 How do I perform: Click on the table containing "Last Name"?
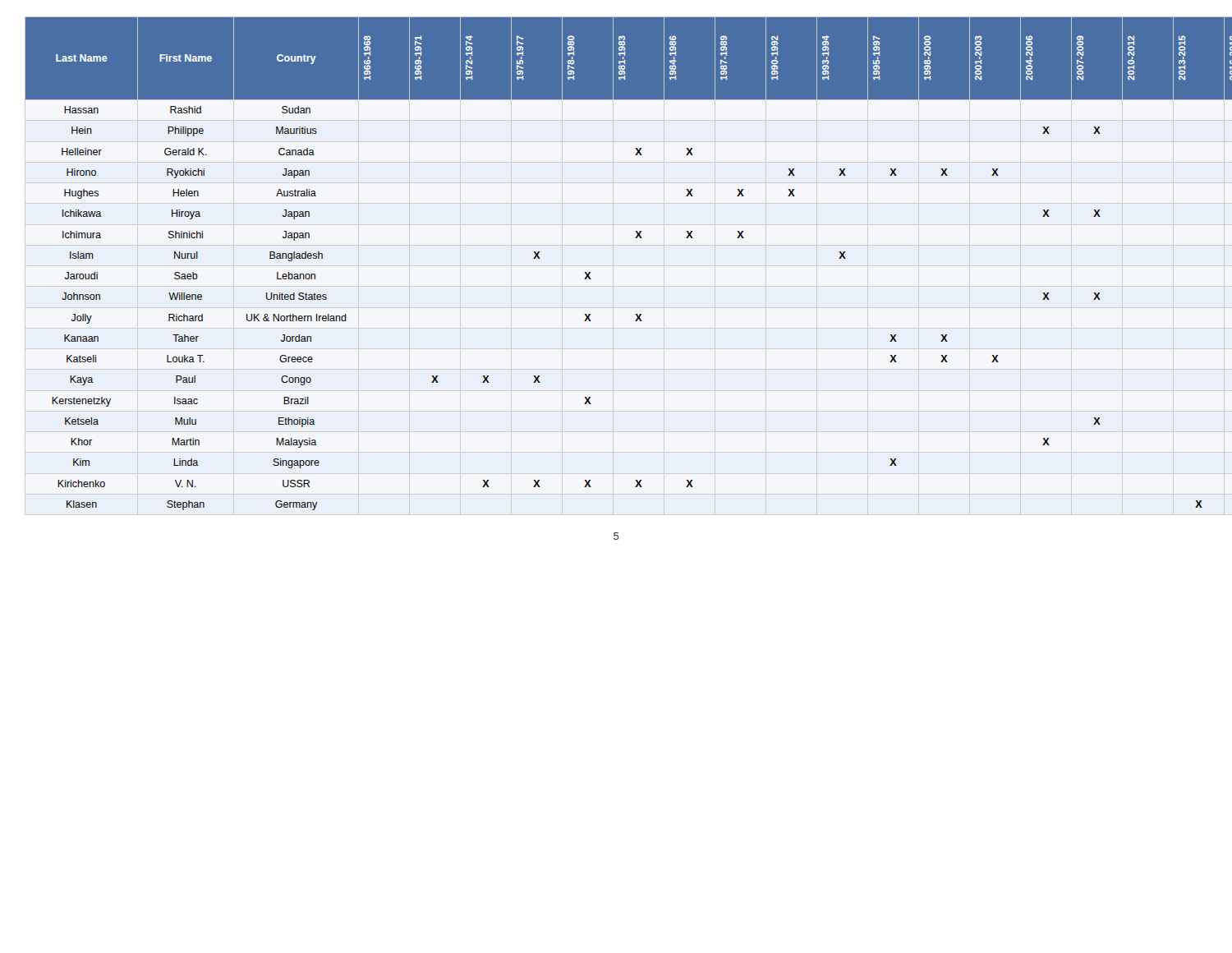616,266
